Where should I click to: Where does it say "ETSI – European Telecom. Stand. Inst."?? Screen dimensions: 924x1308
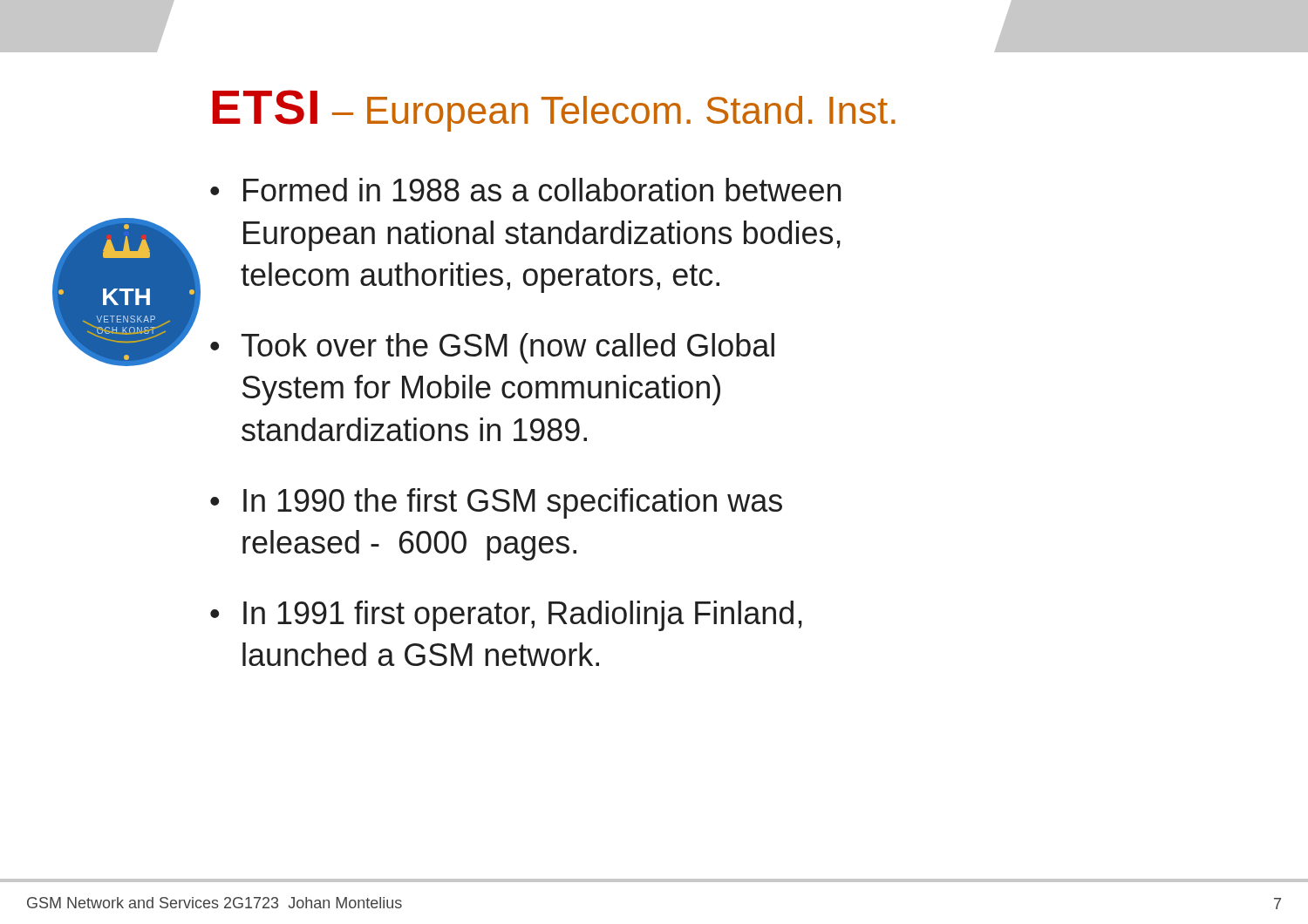coord(554,107)
